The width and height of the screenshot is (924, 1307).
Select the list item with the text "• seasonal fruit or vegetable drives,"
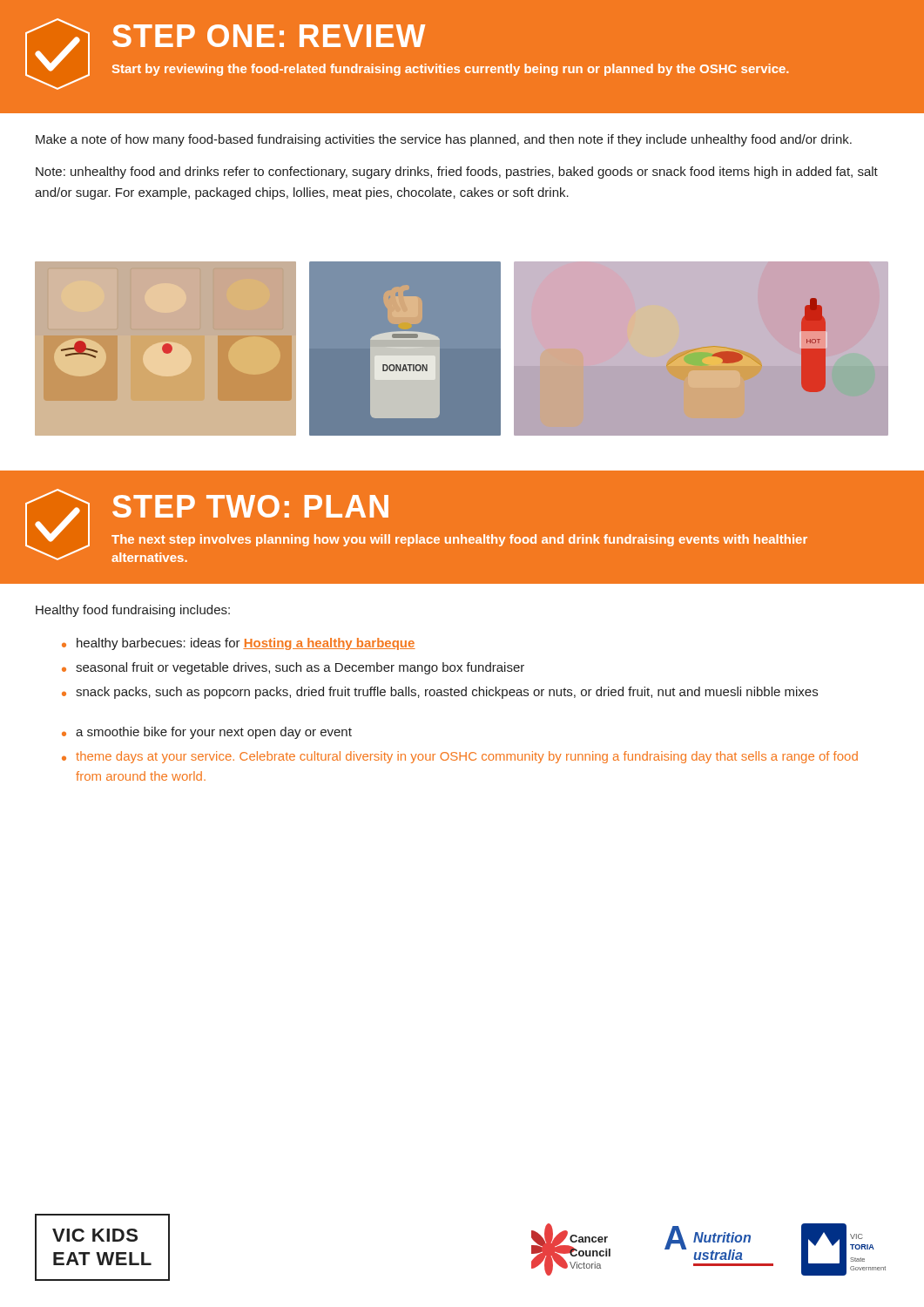coord(293,669)
